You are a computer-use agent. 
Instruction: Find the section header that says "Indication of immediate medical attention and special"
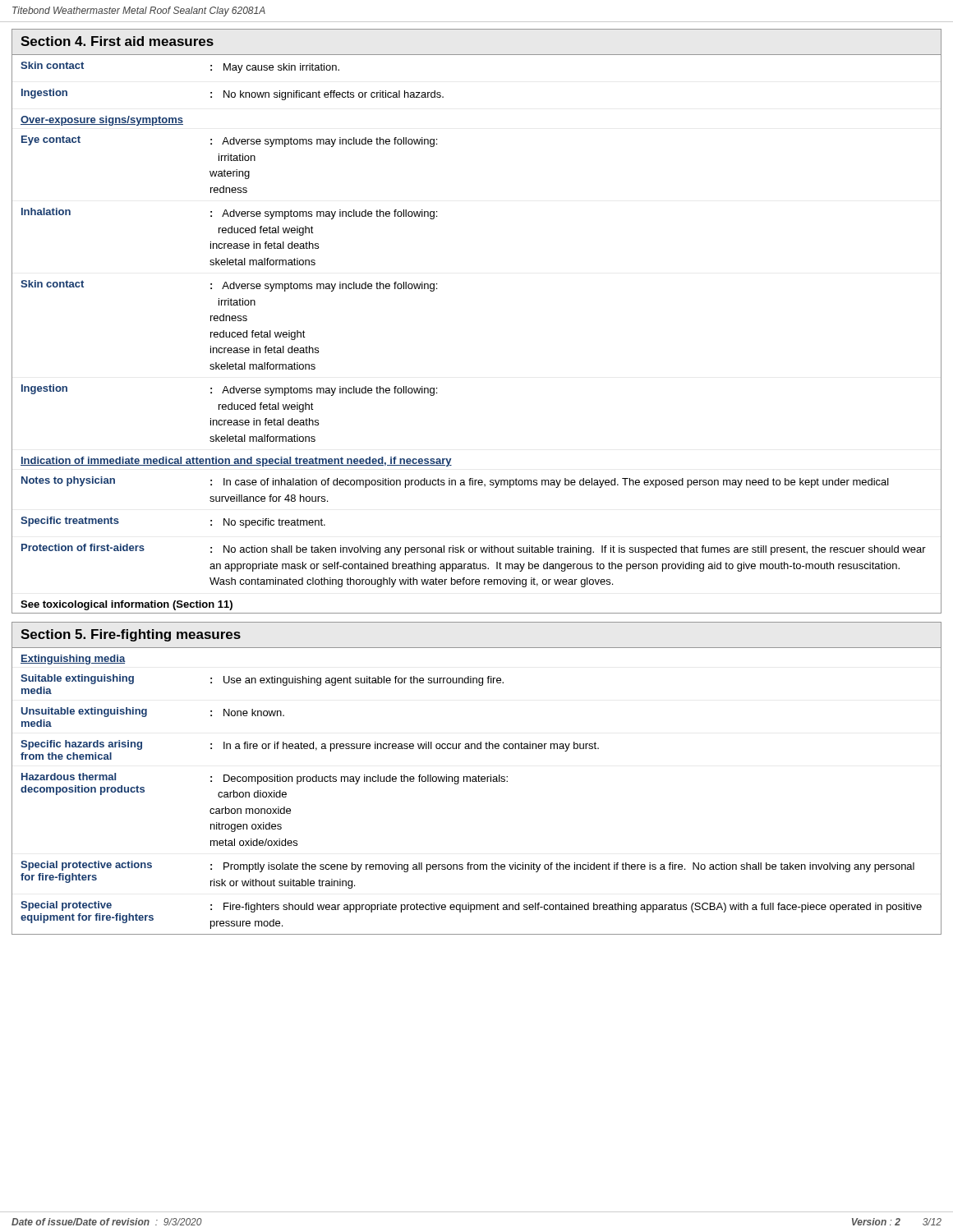coord(236,460)
